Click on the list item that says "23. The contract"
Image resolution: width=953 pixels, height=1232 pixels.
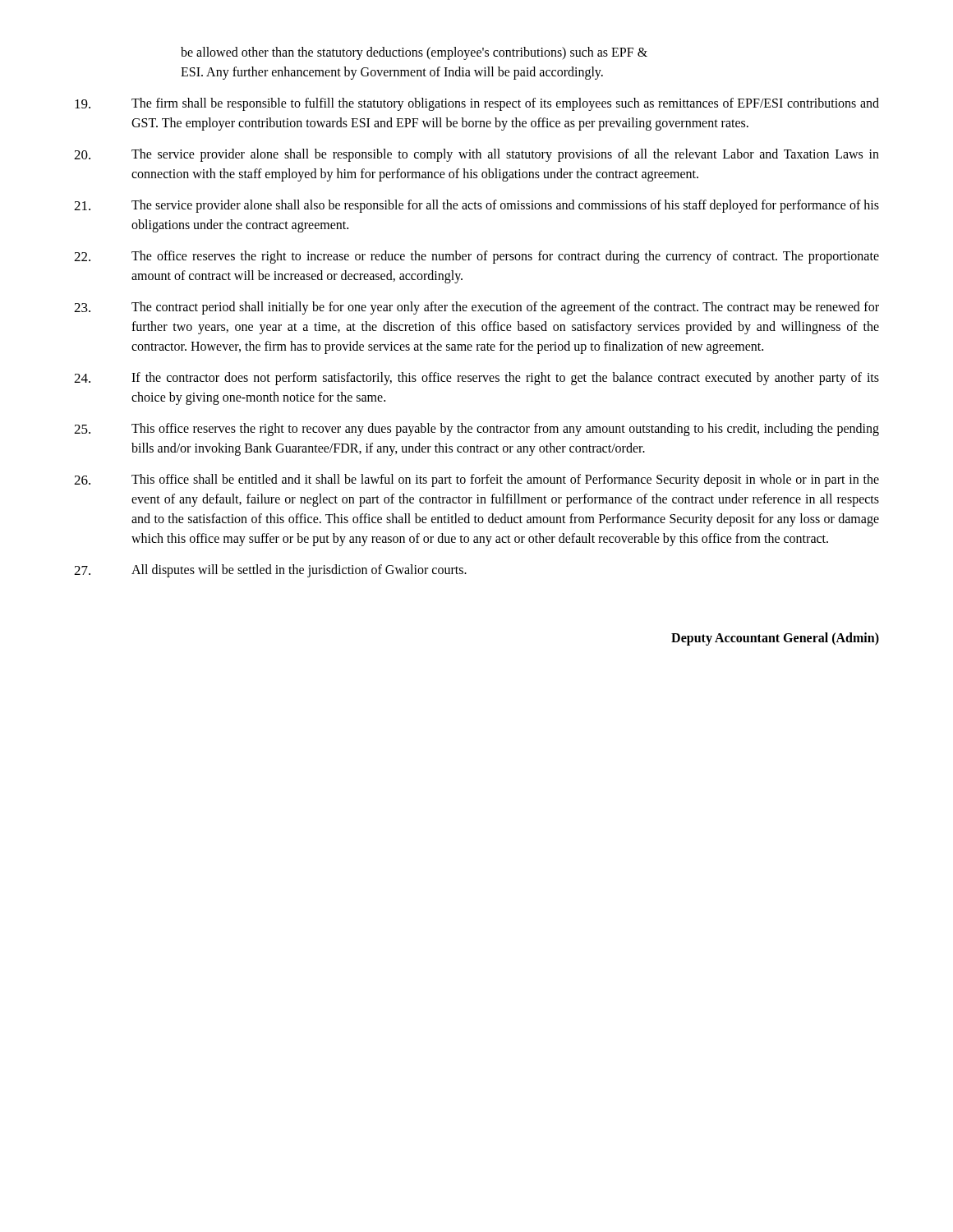point(476,327)
